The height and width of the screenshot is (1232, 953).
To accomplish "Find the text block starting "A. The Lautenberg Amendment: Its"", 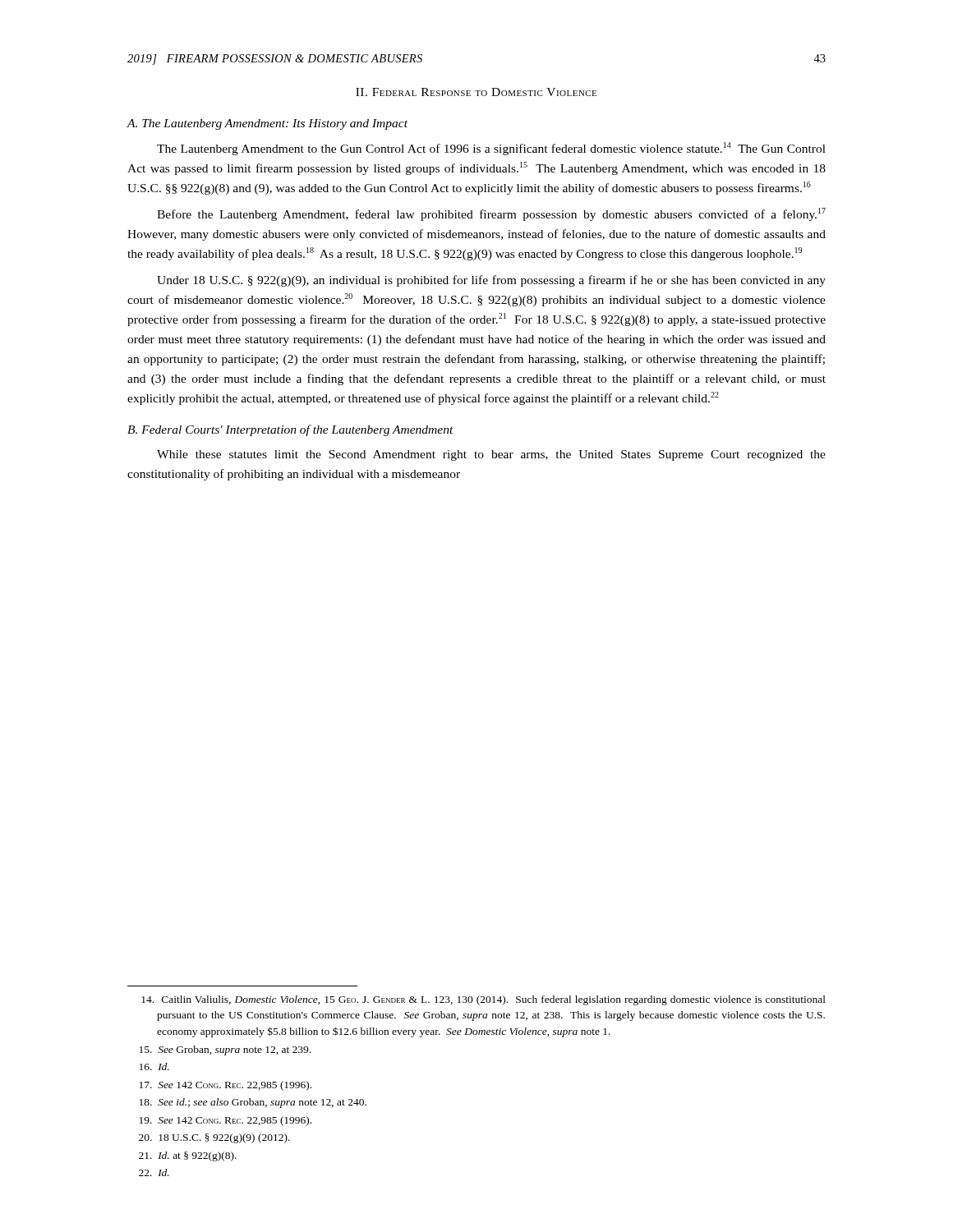I will pyautogui.click(x=267, y=123).
